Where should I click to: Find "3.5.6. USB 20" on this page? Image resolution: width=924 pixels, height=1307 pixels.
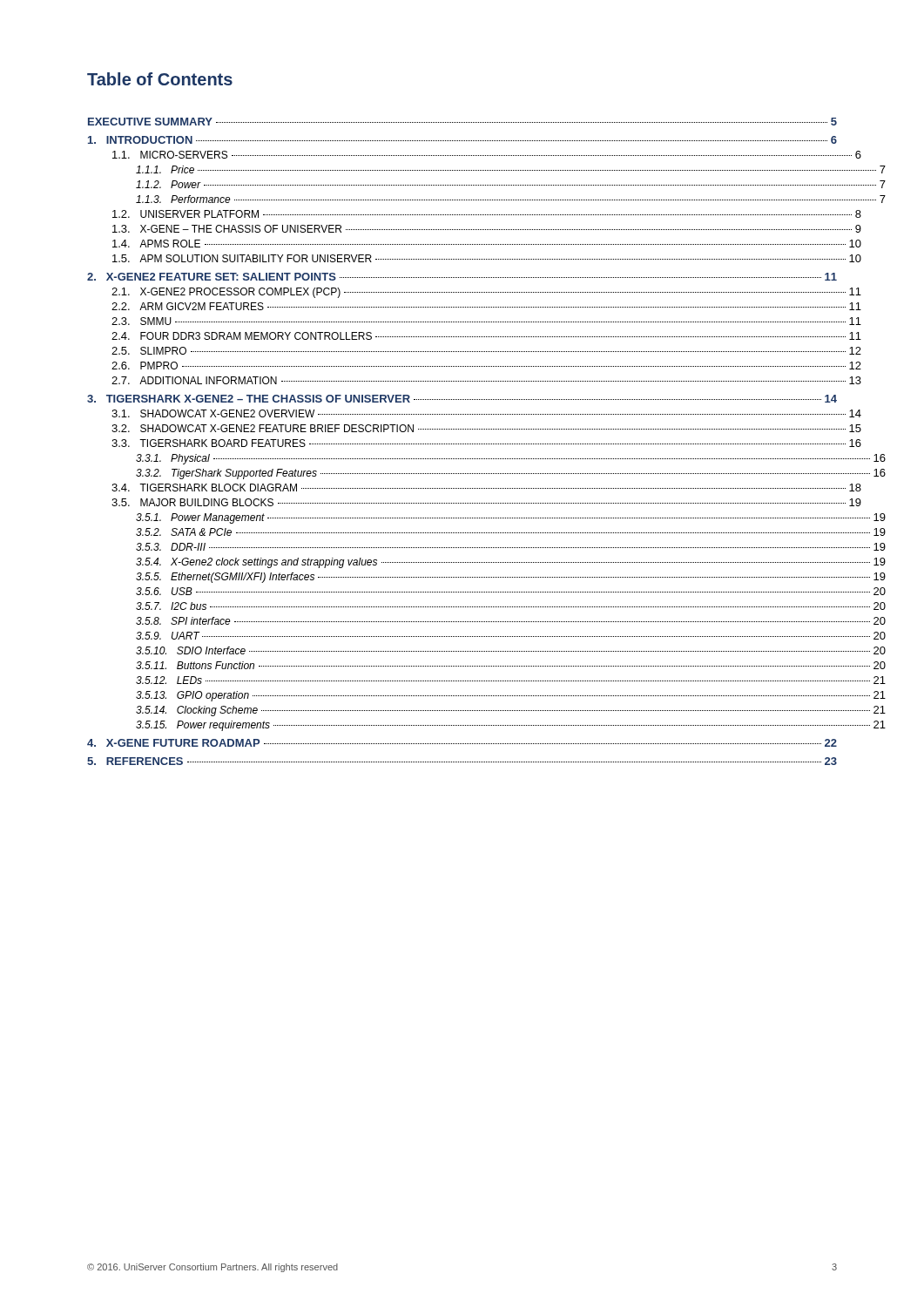tap(462, 591)
